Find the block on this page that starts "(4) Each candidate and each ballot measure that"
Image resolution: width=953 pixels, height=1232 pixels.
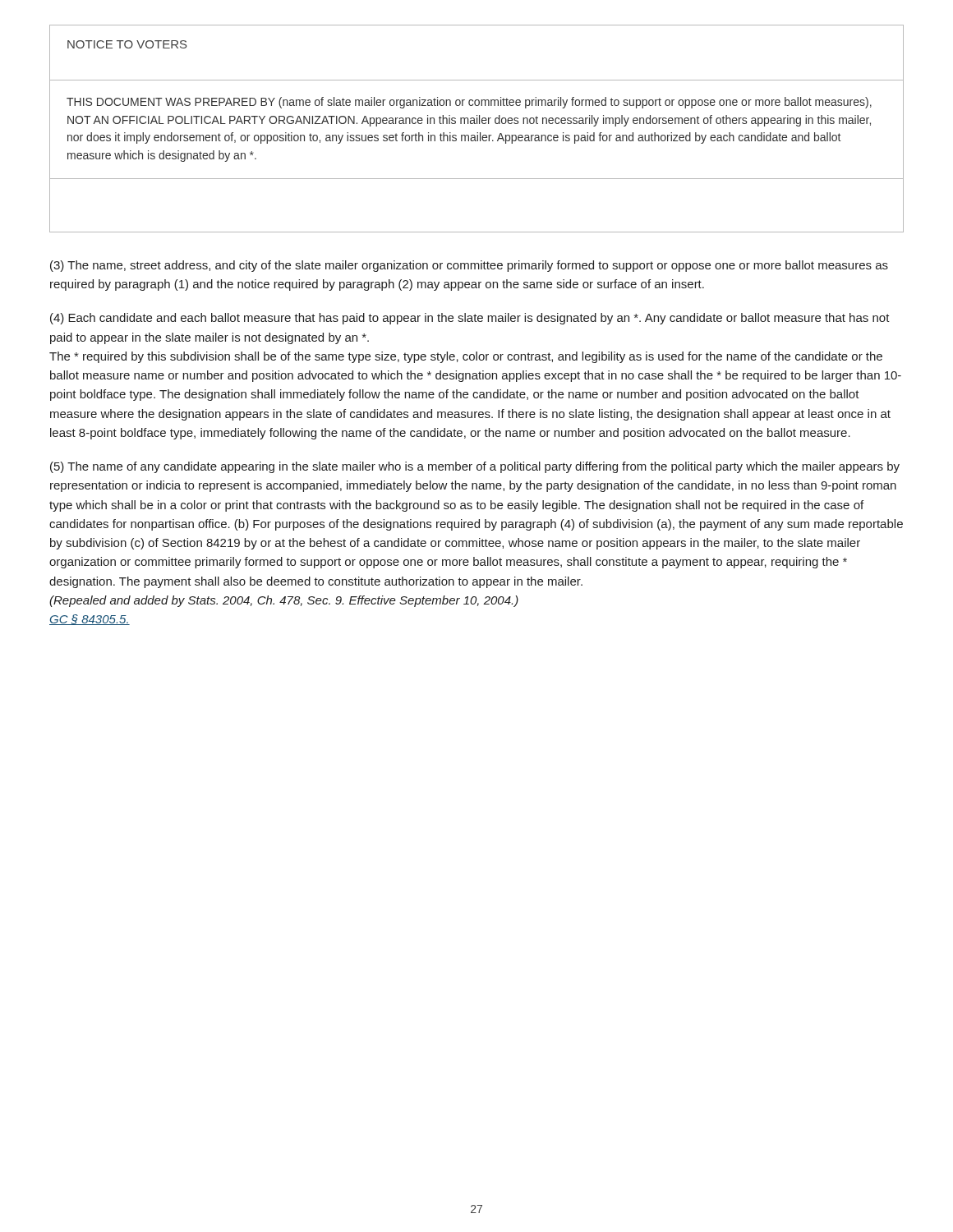[475, 375]
